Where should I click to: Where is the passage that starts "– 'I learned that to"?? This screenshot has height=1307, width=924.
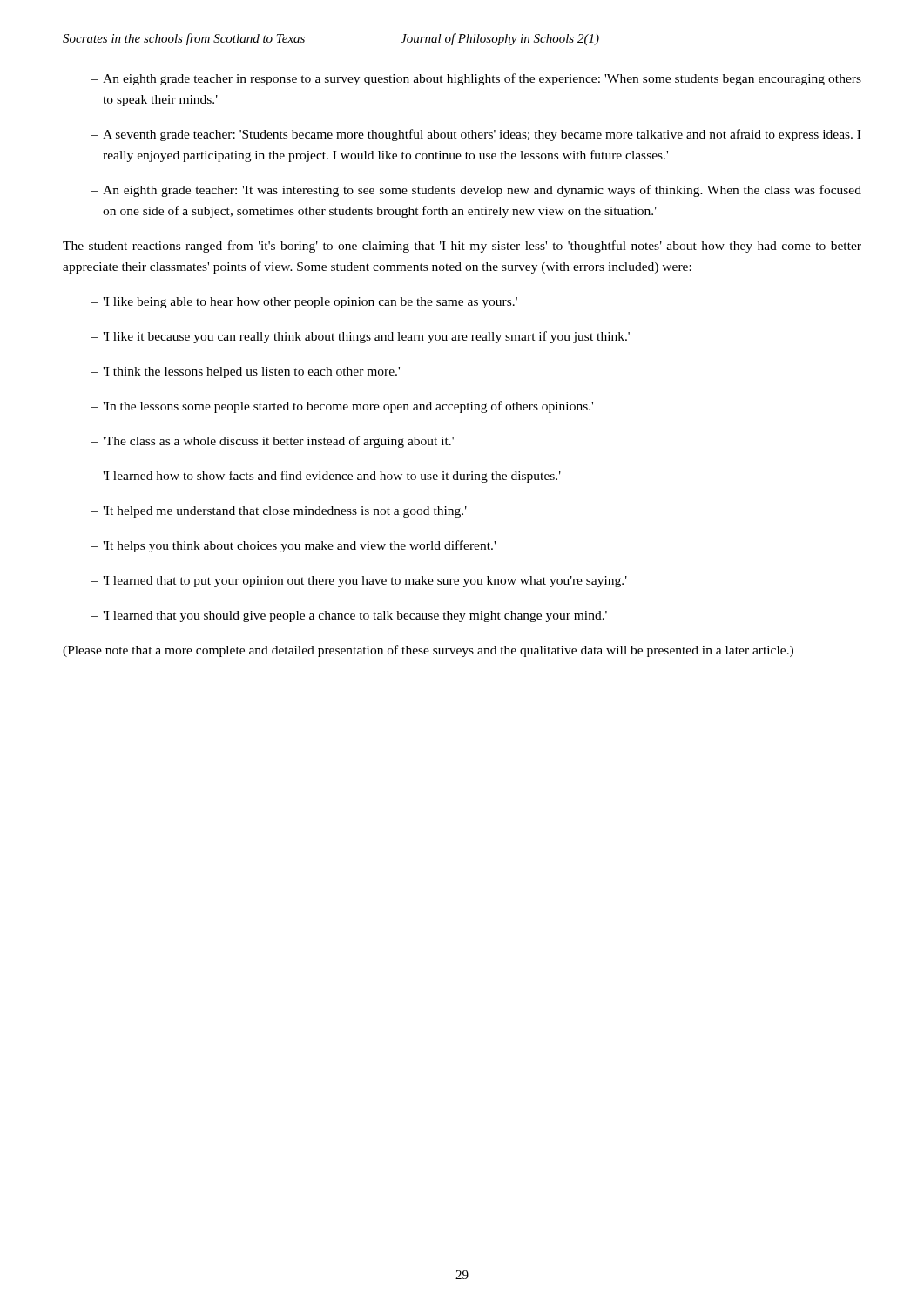[x=462, y=581]
